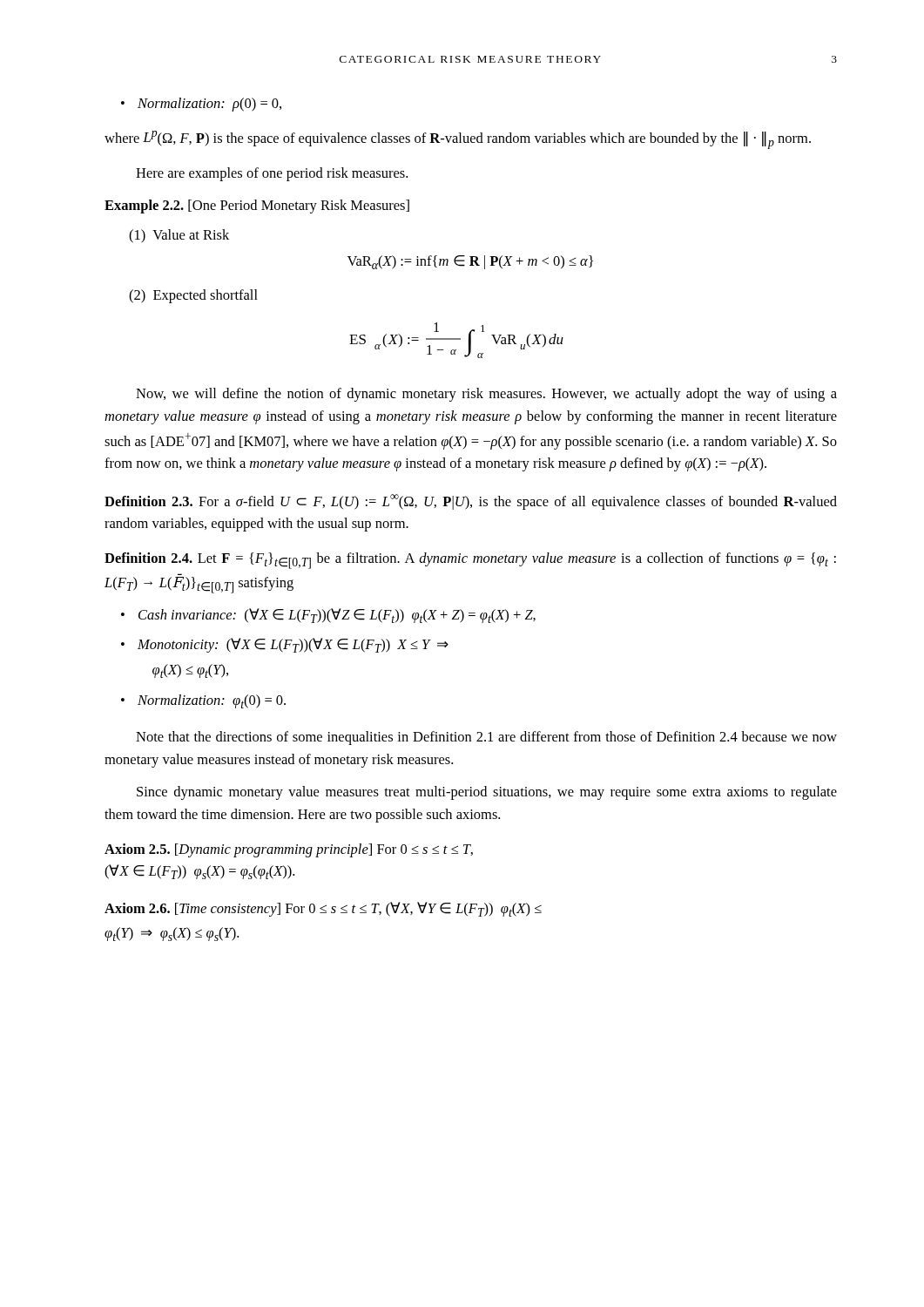Point to the region starting "where Lp(Ω, F, P) is the space of"
The height and width of the screenshot is (1307, 924).
tap(458, 137)
